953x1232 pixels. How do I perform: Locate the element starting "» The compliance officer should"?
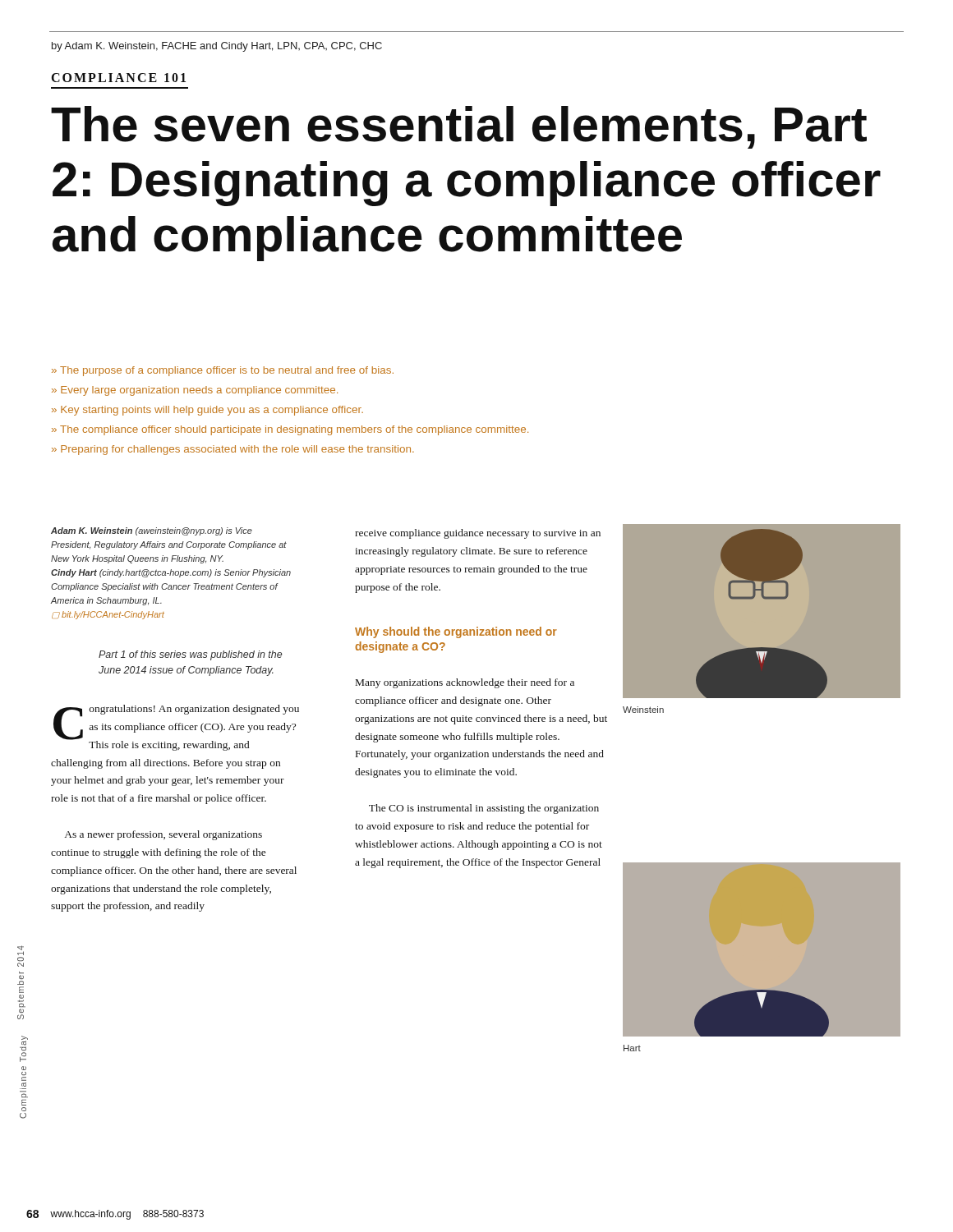tap(290, 429)
